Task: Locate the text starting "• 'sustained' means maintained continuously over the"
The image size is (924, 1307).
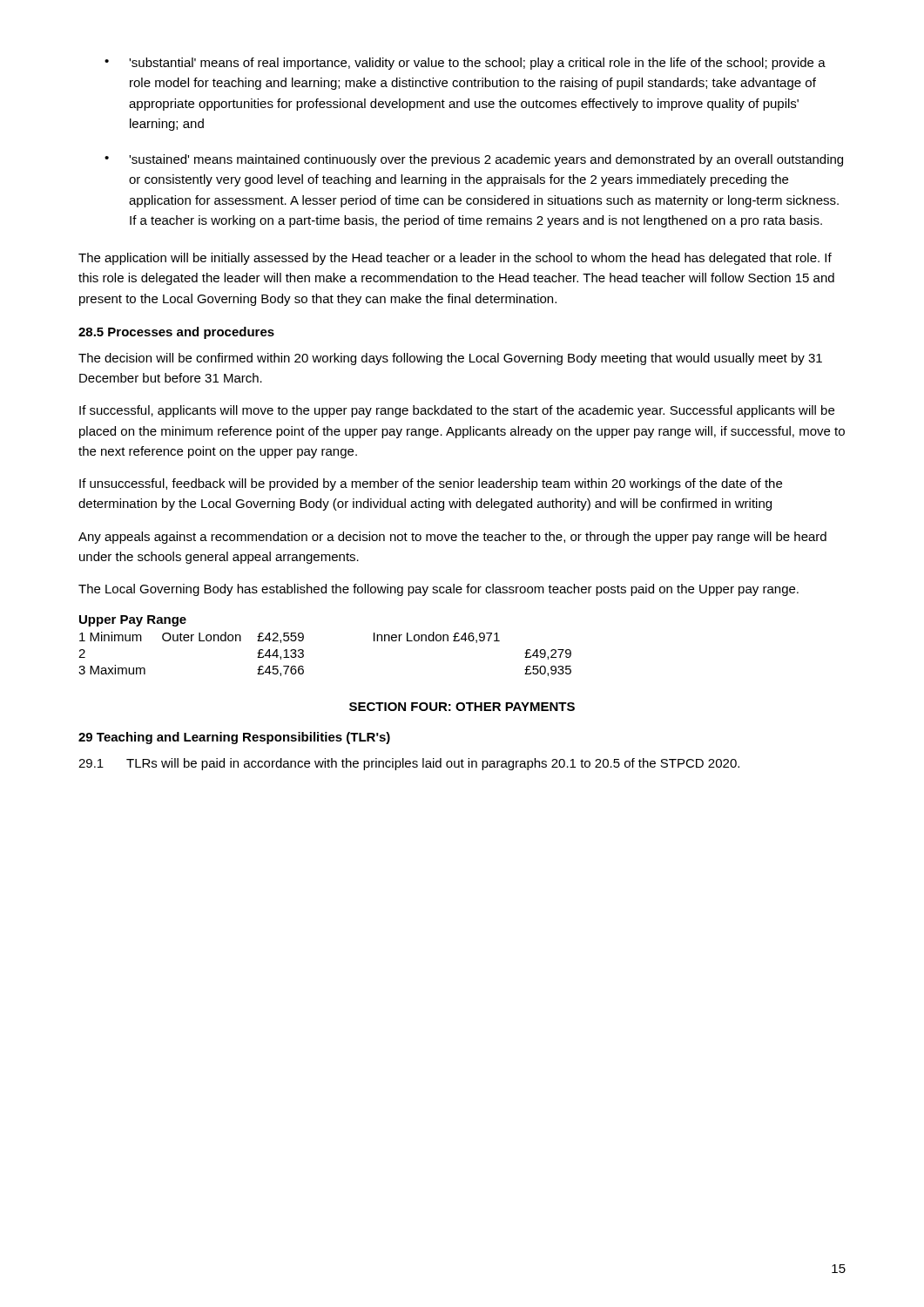Action: click(x=475, y=190)
